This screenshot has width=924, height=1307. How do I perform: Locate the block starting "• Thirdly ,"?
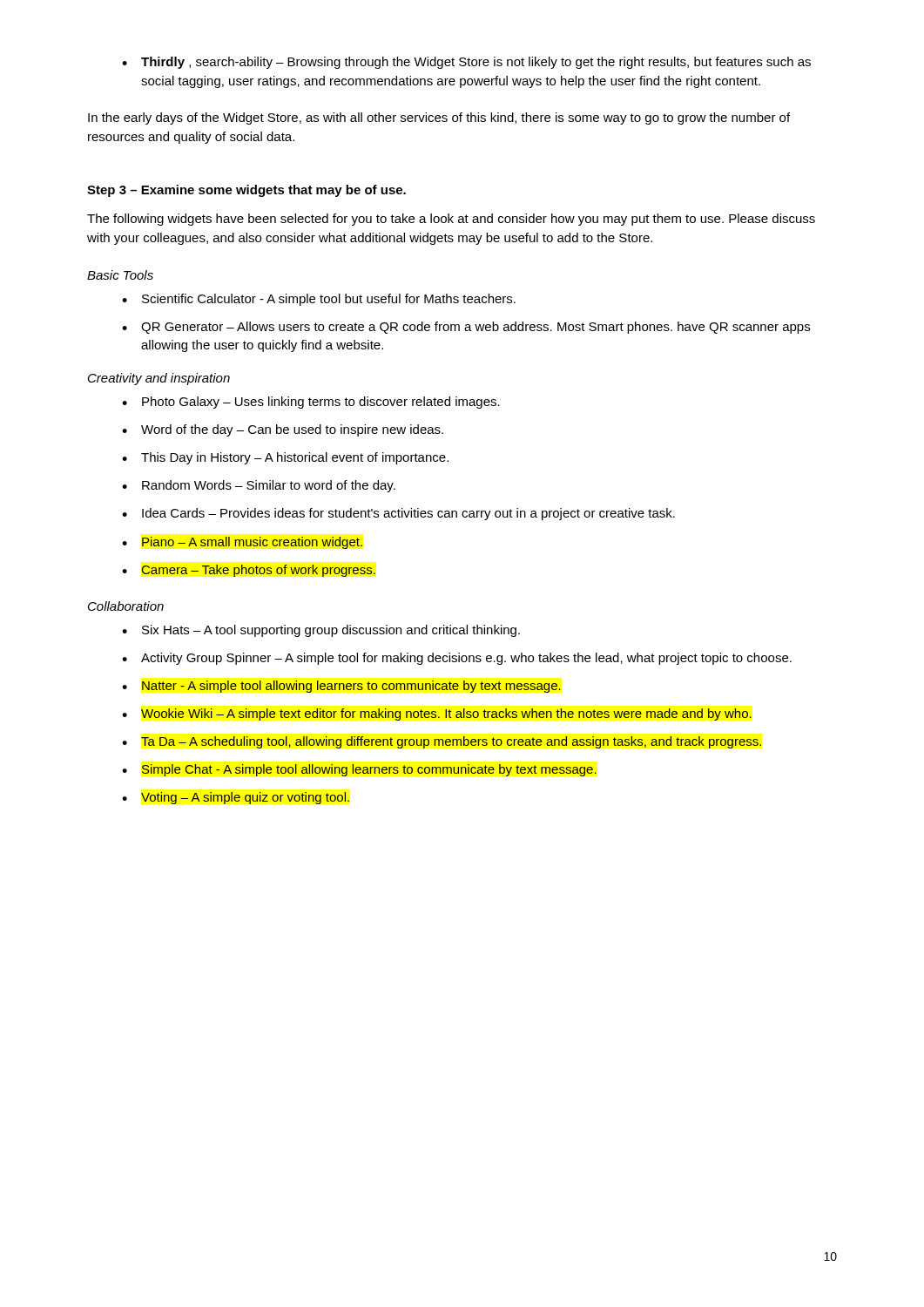[479, 71]
